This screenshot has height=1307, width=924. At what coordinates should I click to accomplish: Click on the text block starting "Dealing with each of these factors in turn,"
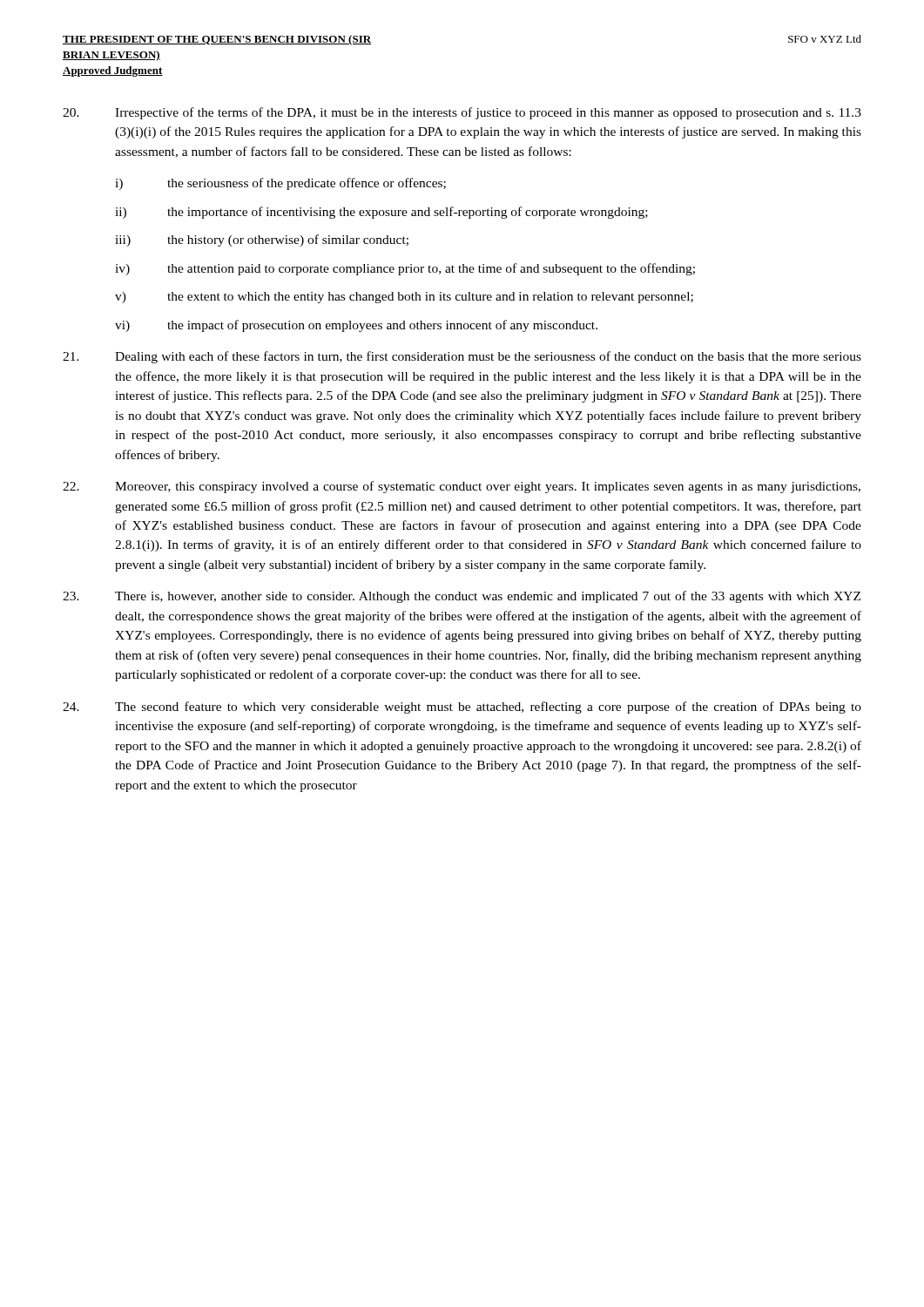coord(462,406)
